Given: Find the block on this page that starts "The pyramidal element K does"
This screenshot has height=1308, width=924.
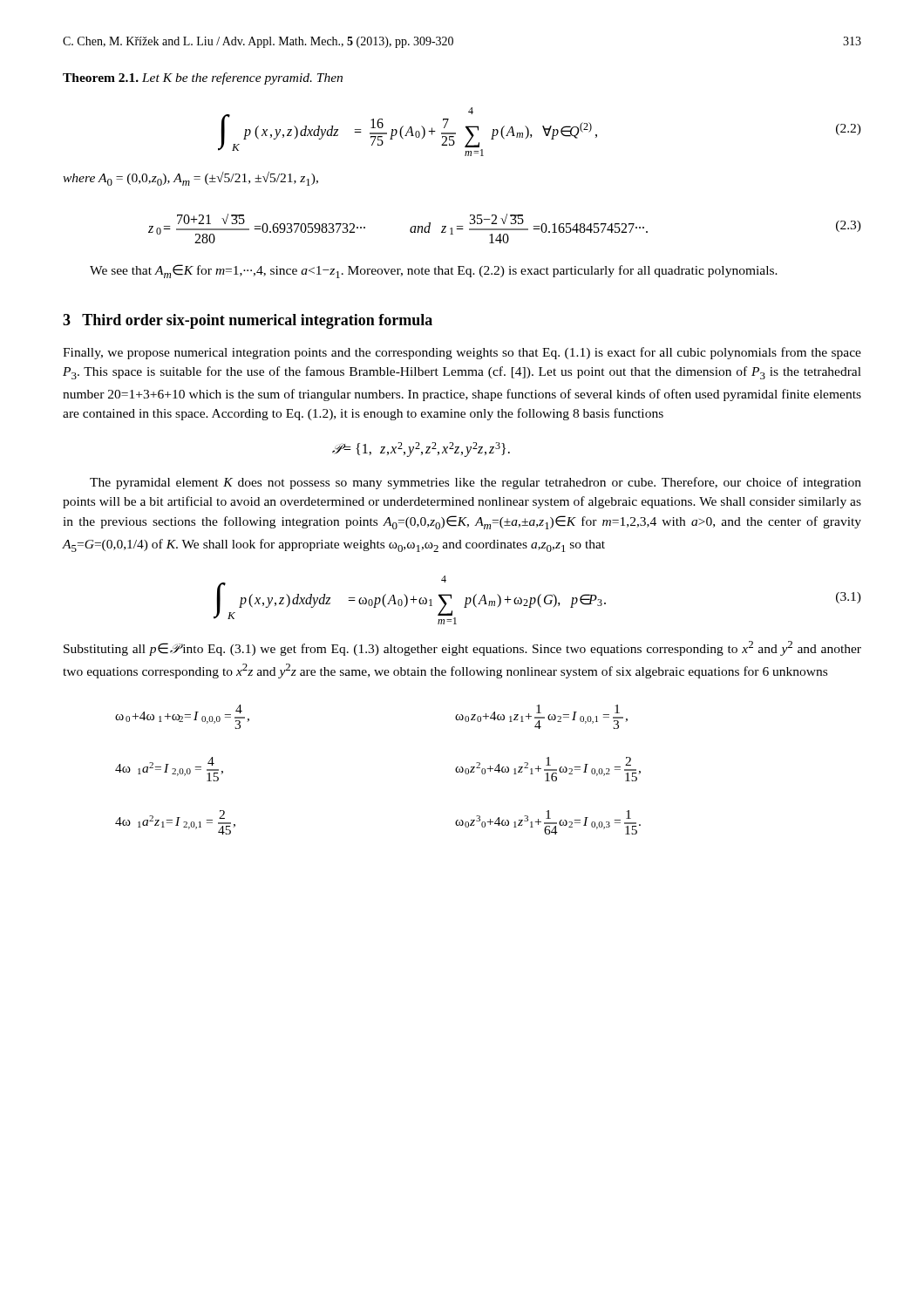Looking at the screenshot, I should click(x=462, y=514).
